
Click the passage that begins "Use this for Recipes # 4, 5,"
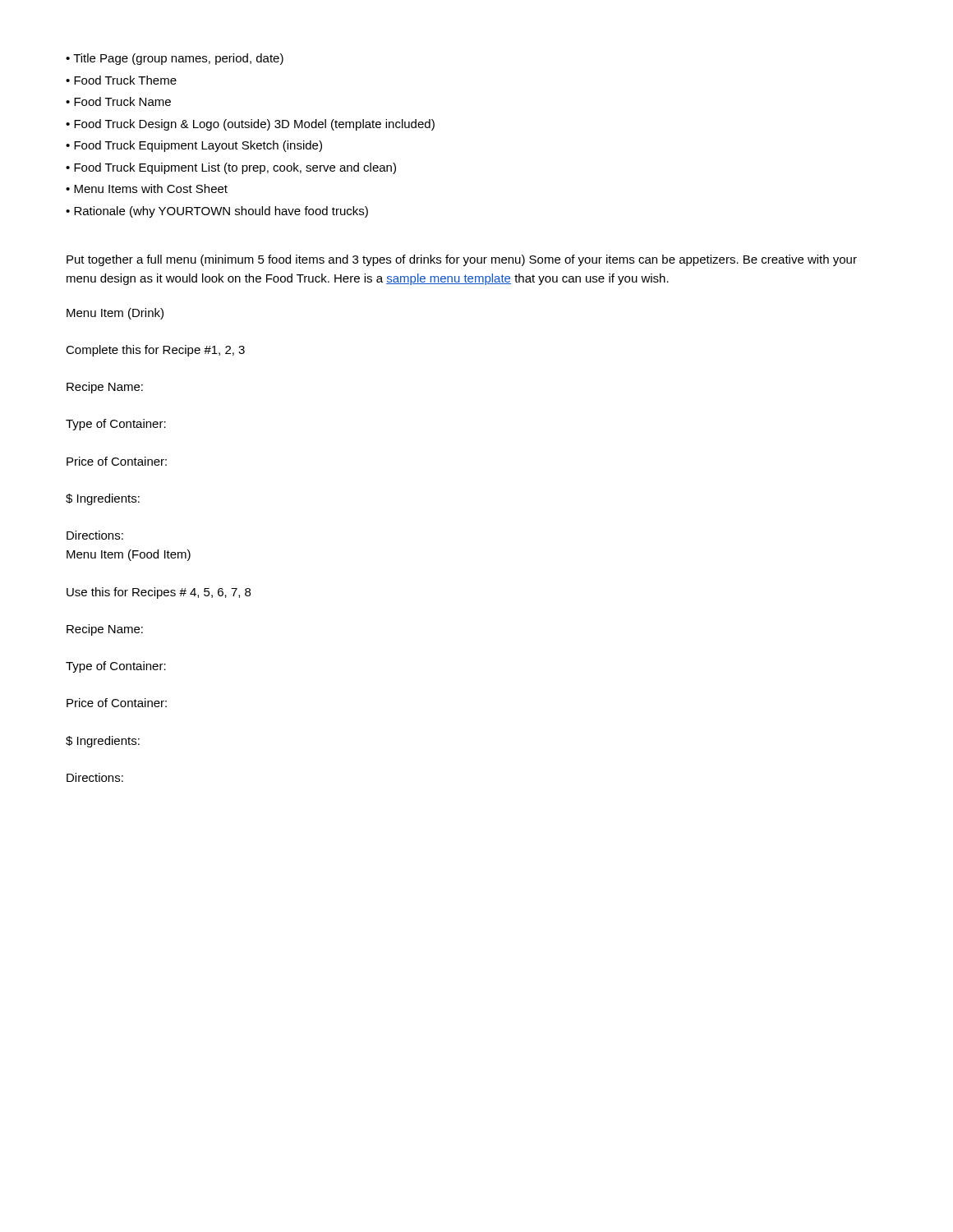click(x=159, y=591)
